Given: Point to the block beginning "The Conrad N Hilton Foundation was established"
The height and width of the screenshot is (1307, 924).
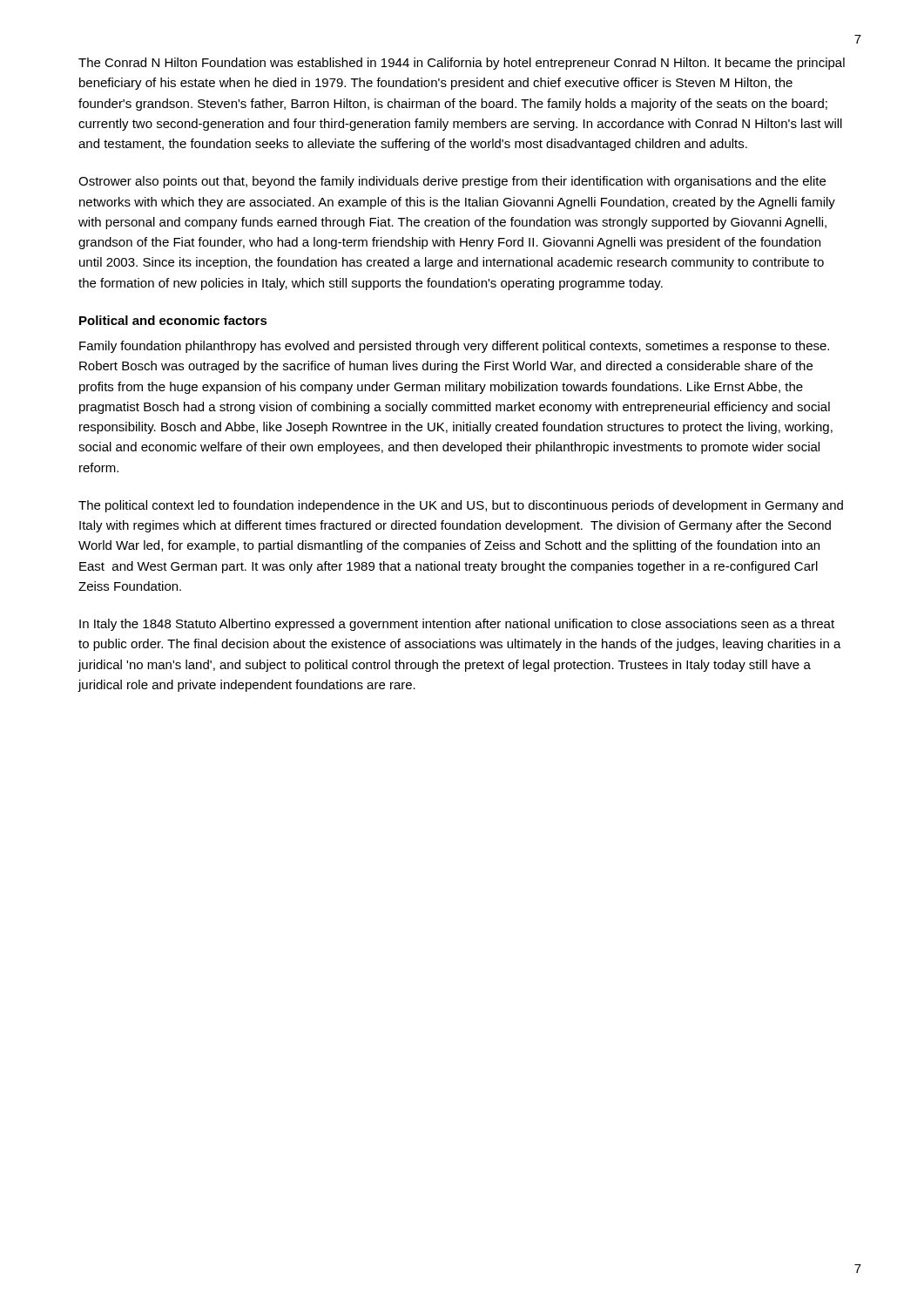Looking at the screenshot, I should [462, 103].
